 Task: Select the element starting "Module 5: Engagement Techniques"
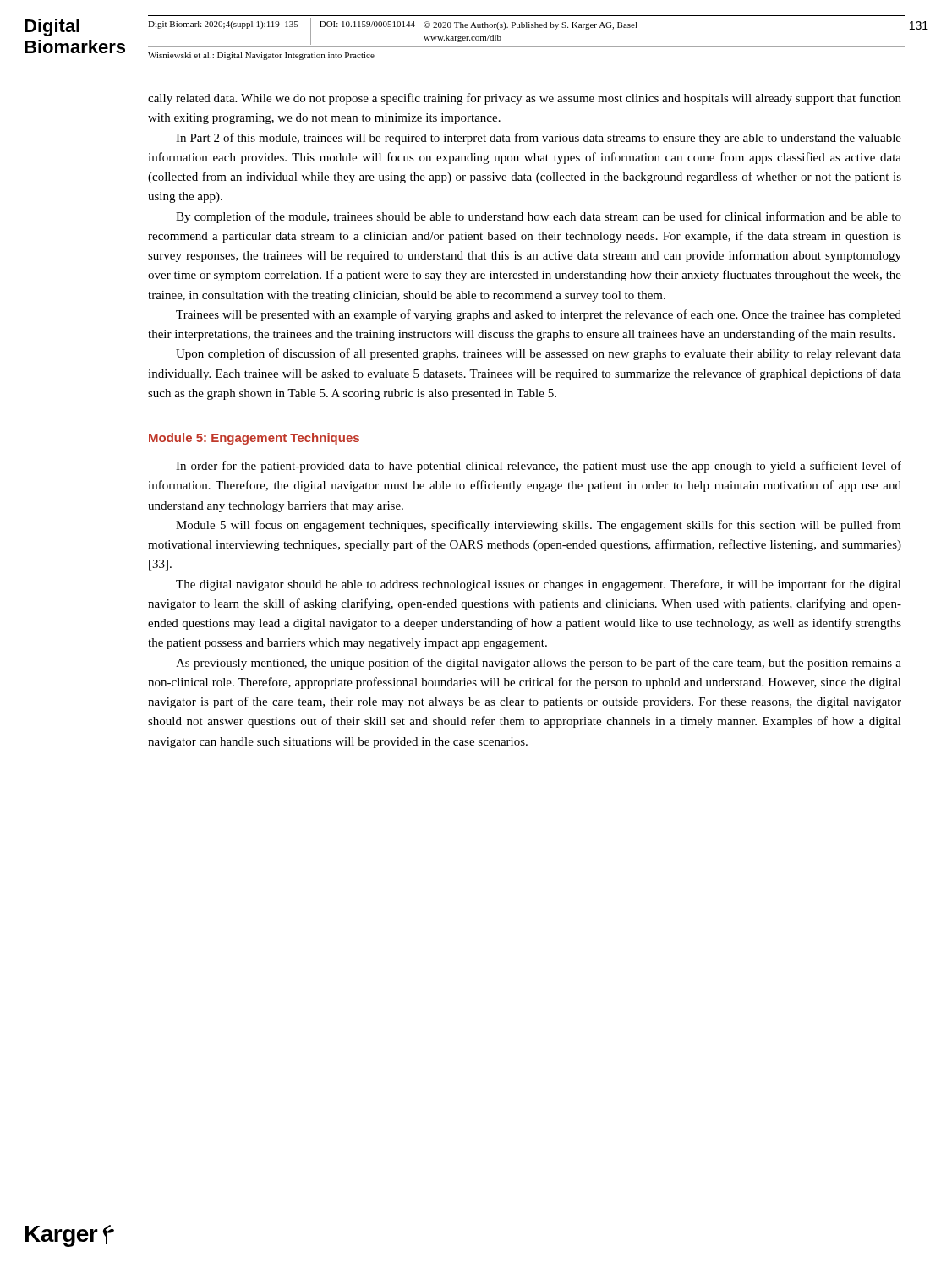[254, 437]
